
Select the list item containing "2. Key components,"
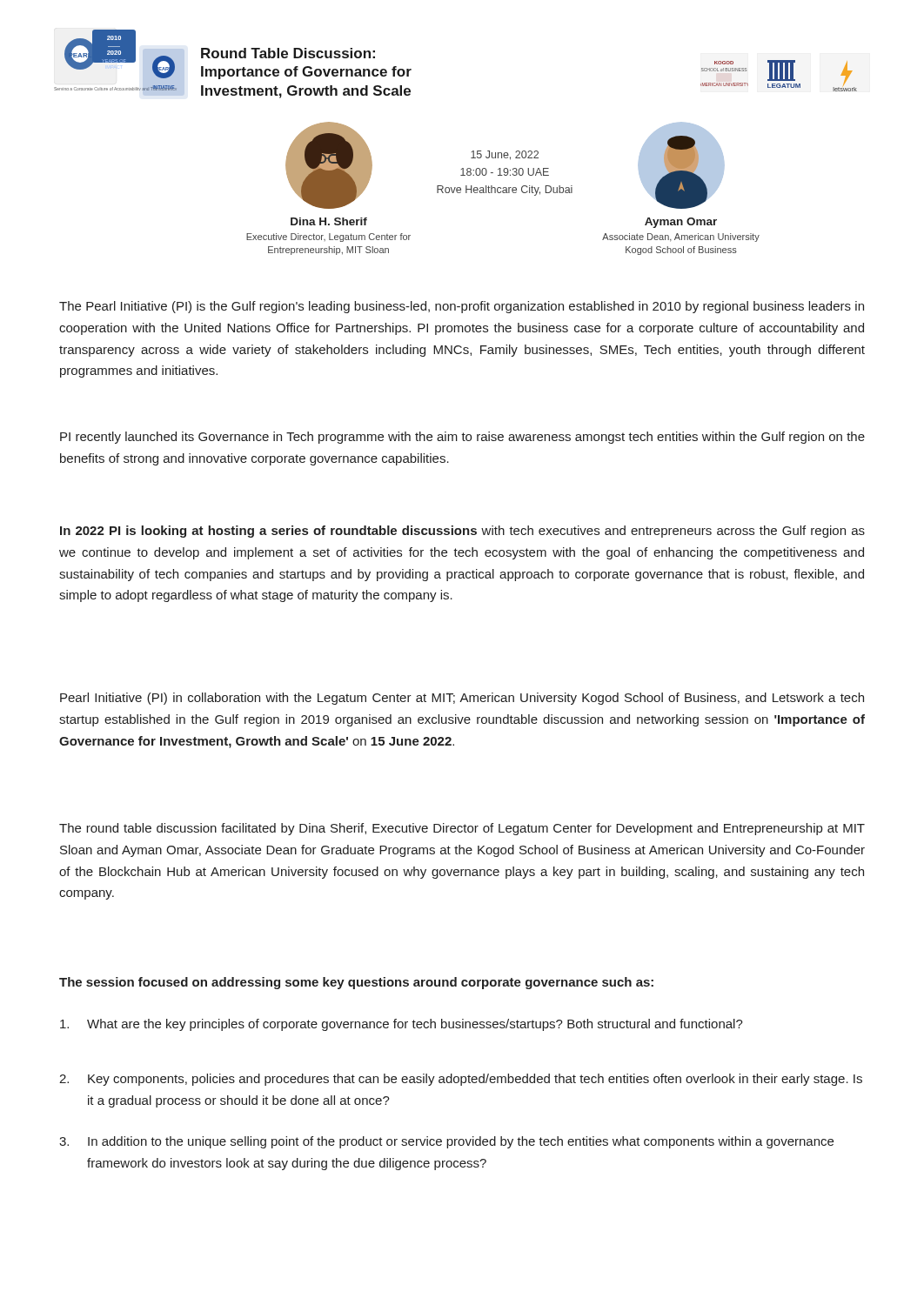(x=462, y=1090)
